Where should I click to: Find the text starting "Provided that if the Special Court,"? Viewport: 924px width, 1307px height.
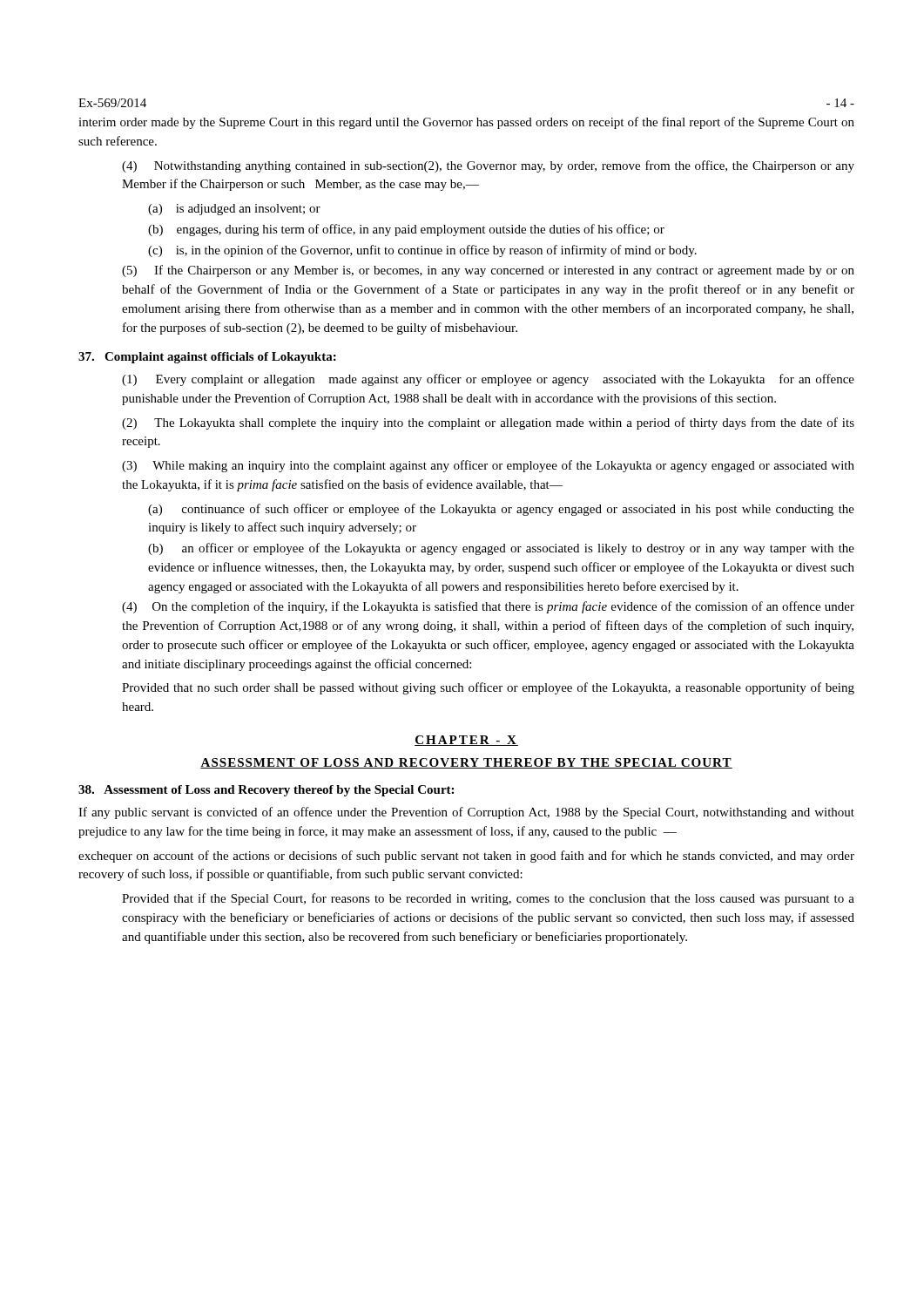488,918
